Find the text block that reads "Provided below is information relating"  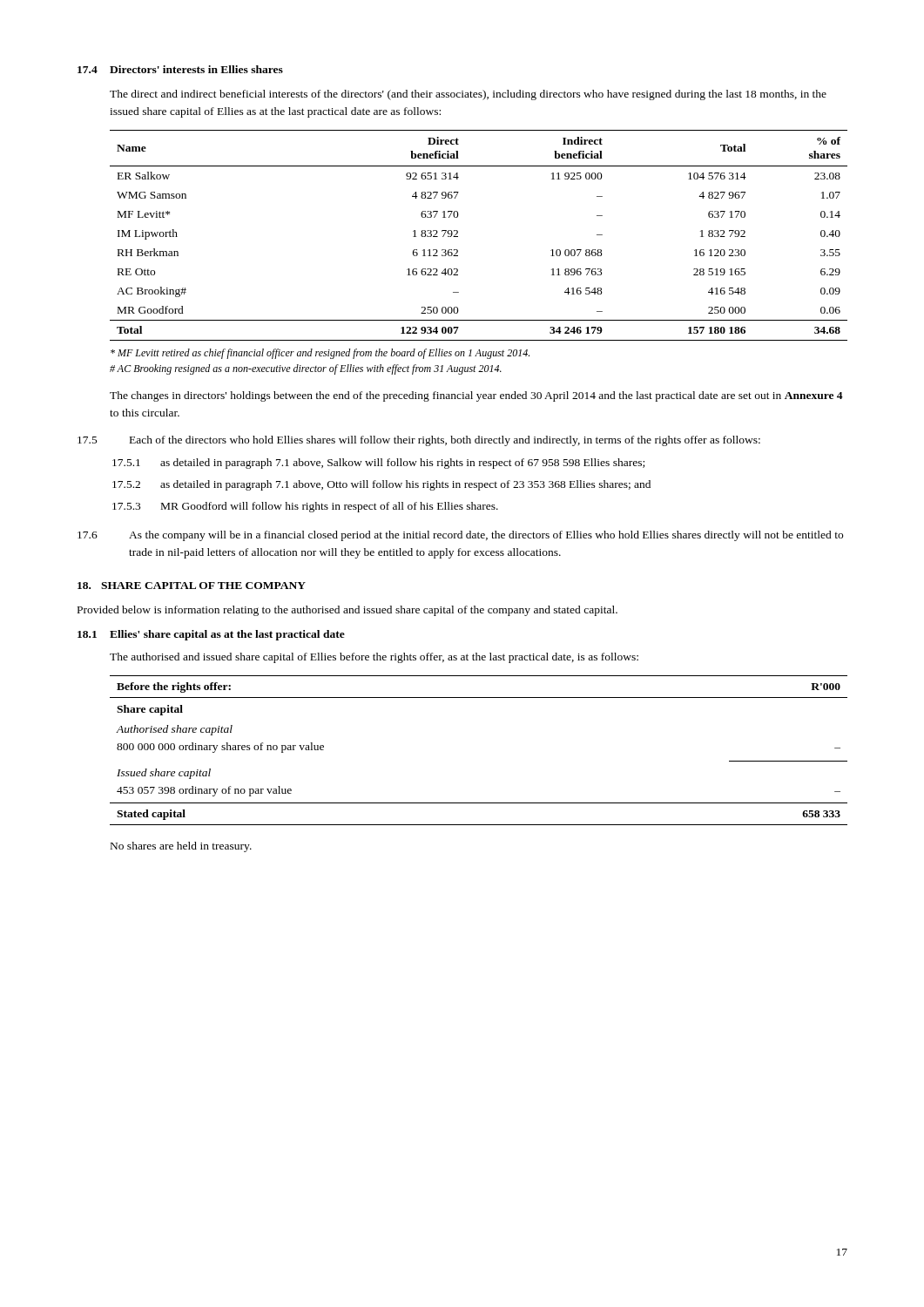point(347,610)
